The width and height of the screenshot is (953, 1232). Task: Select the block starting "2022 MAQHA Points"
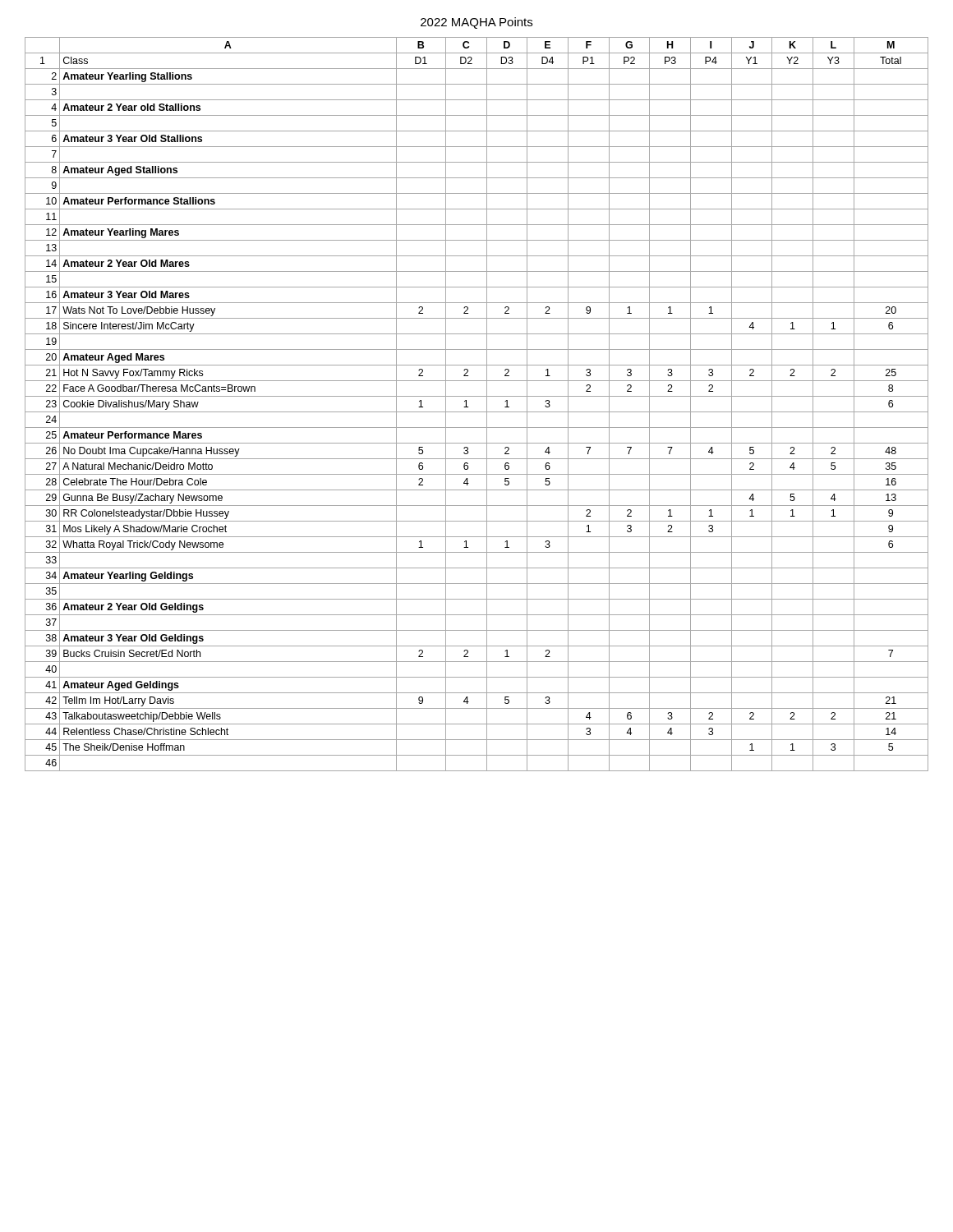pos(476,22)
